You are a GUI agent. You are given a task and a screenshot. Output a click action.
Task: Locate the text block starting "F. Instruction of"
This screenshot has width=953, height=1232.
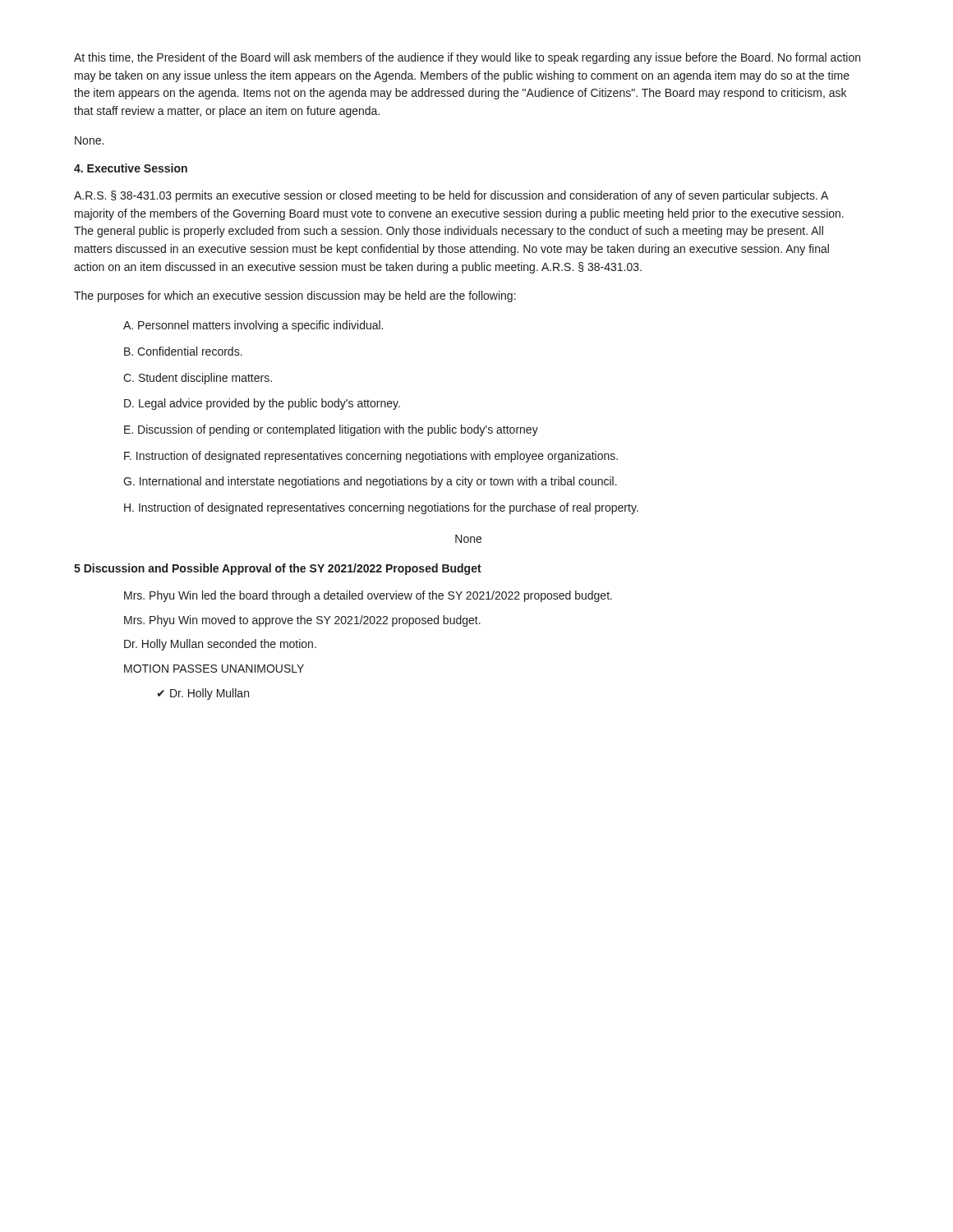371,456
